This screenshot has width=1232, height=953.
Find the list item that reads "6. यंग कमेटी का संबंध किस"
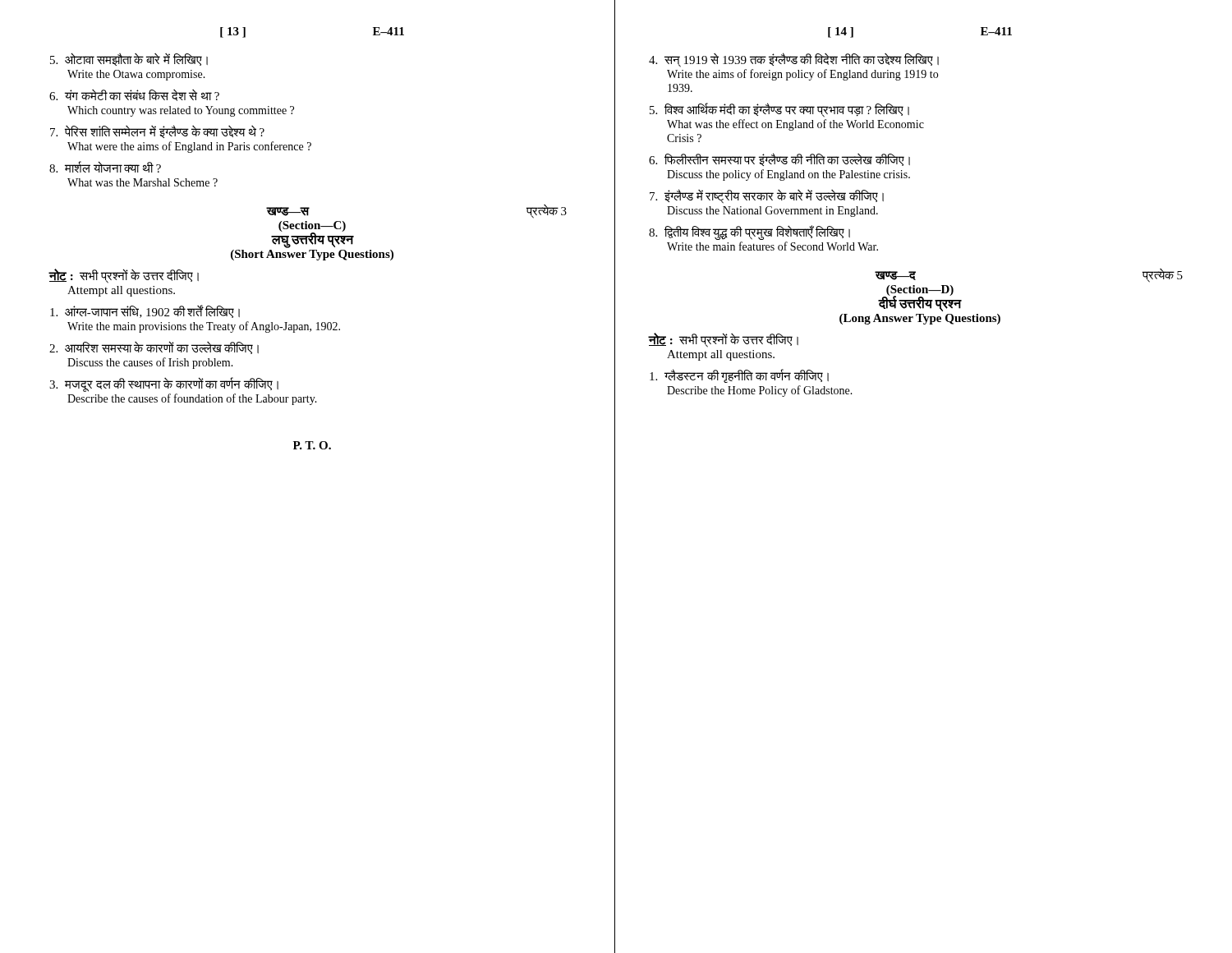click(x=172, y=103)
